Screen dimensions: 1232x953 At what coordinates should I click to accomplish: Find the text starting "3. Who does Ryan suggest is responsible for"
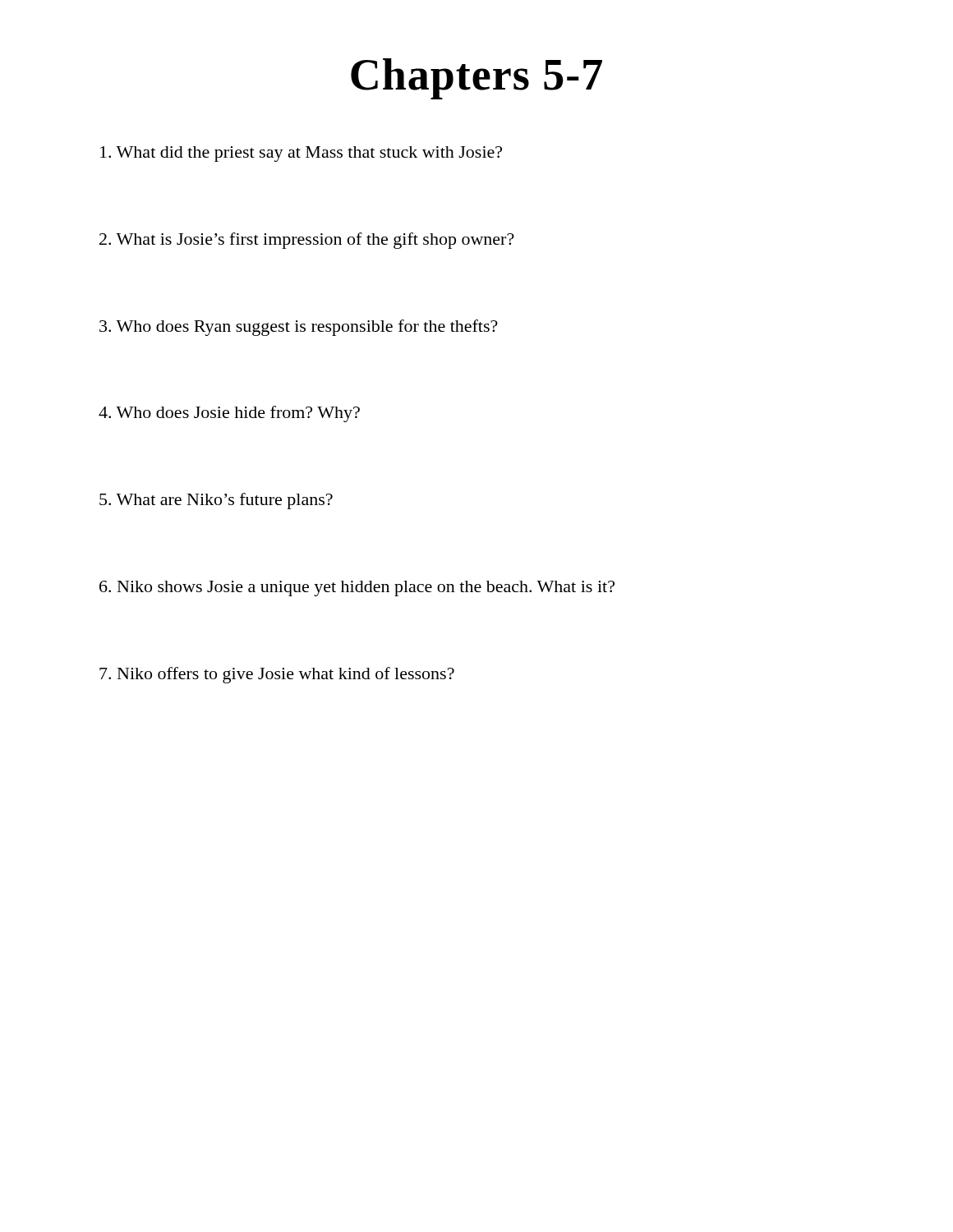(298, 325)
